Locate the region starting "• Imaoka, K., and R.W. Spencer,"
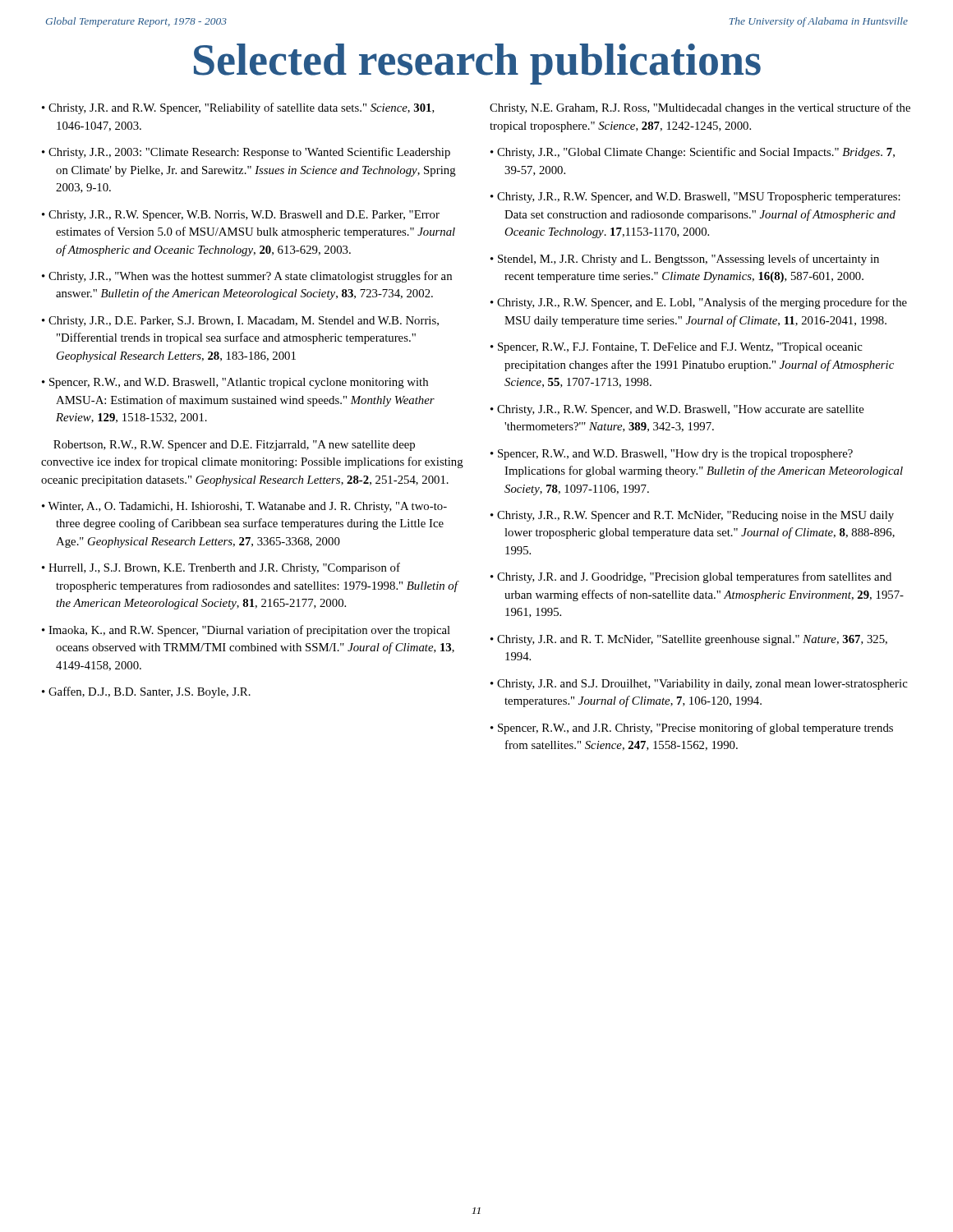 pyautogui.click(x=248, y=647)
